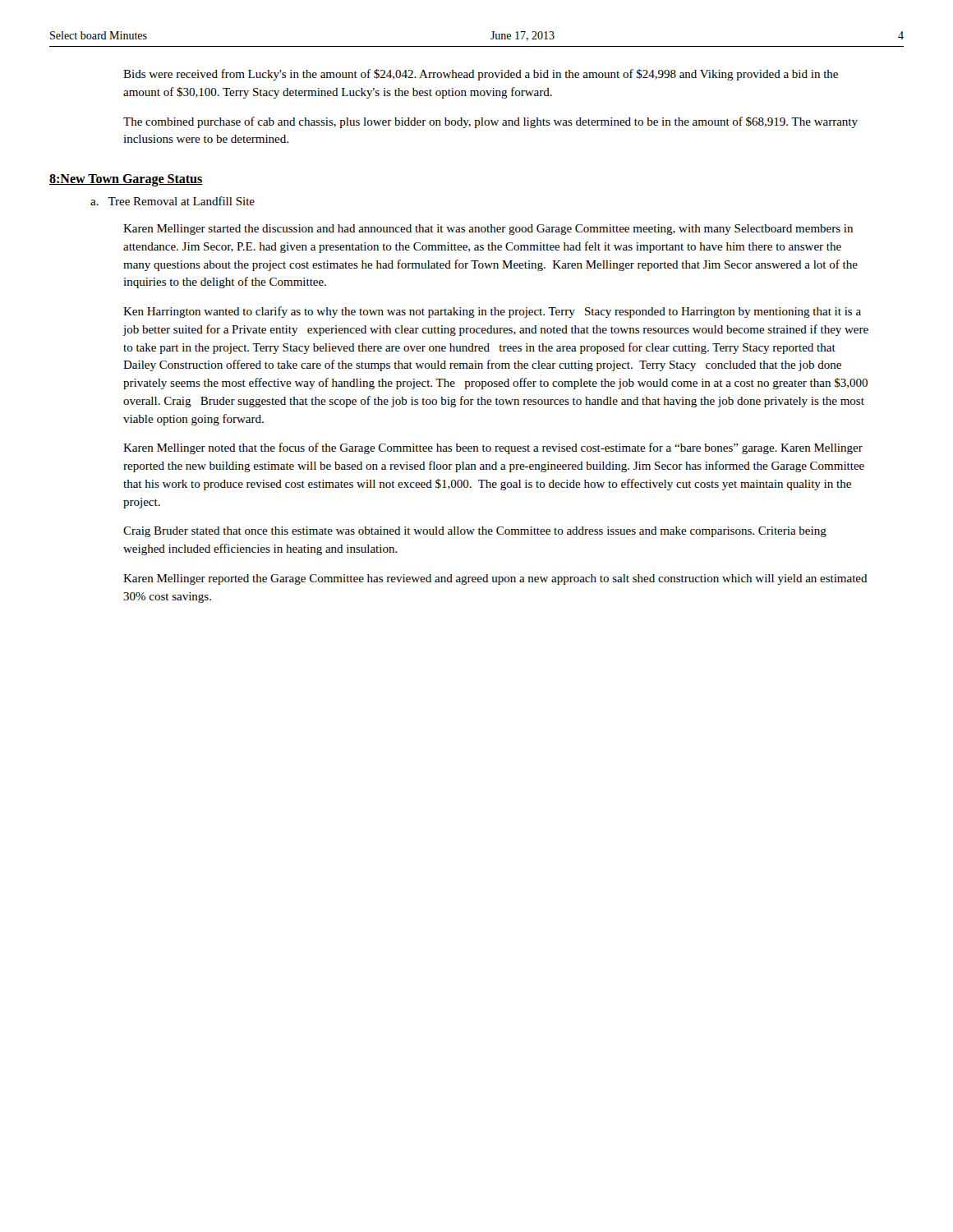This screenshot has width=953, height=1232.
Task: Point to the block starting "Karen Mellinger noted that"
Action: point(494,475)
